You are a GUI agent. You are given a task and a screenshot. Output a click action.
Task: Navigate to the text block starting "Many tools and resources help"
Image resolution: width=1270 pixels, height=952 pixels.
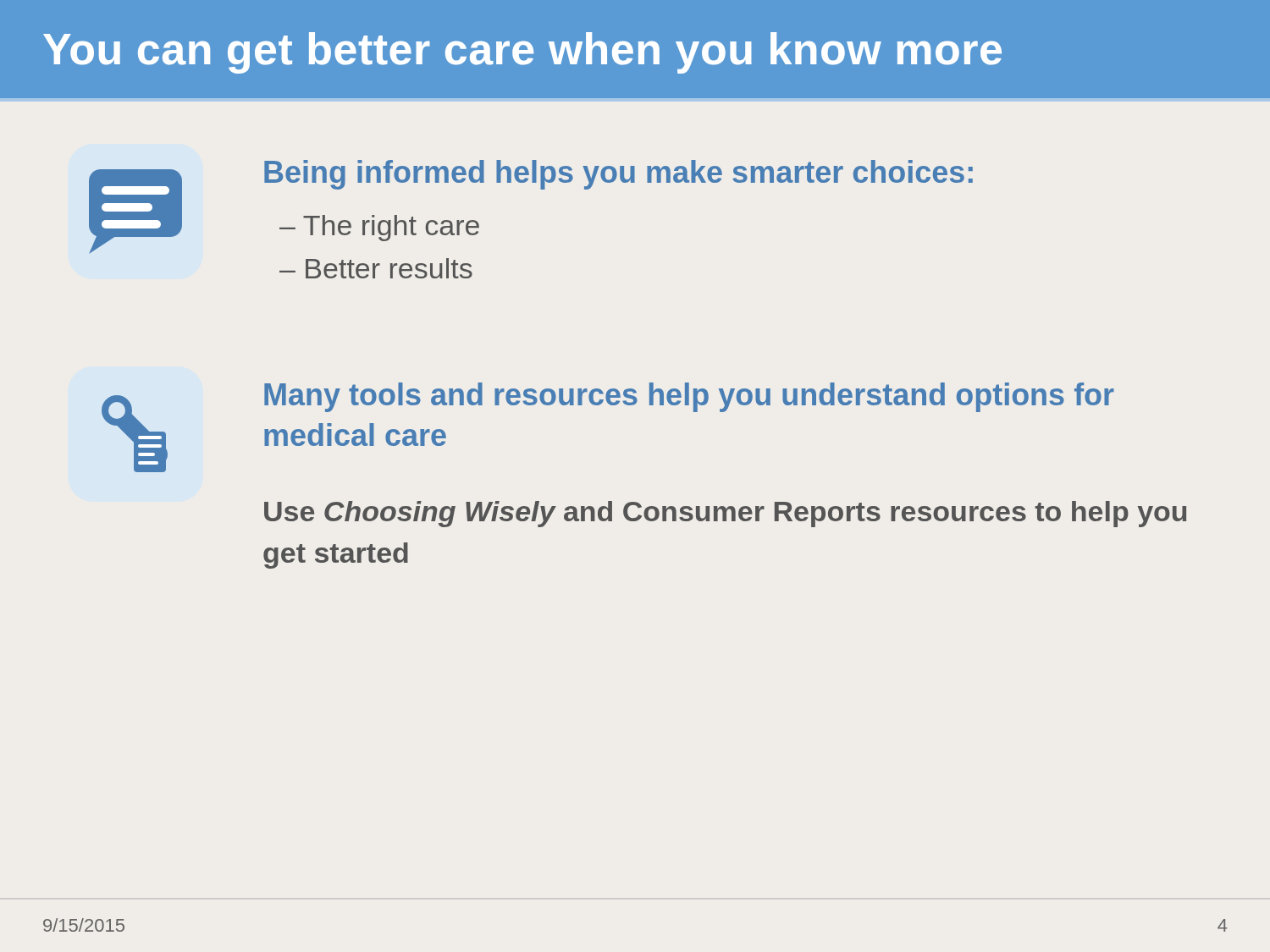coord(688,415)
